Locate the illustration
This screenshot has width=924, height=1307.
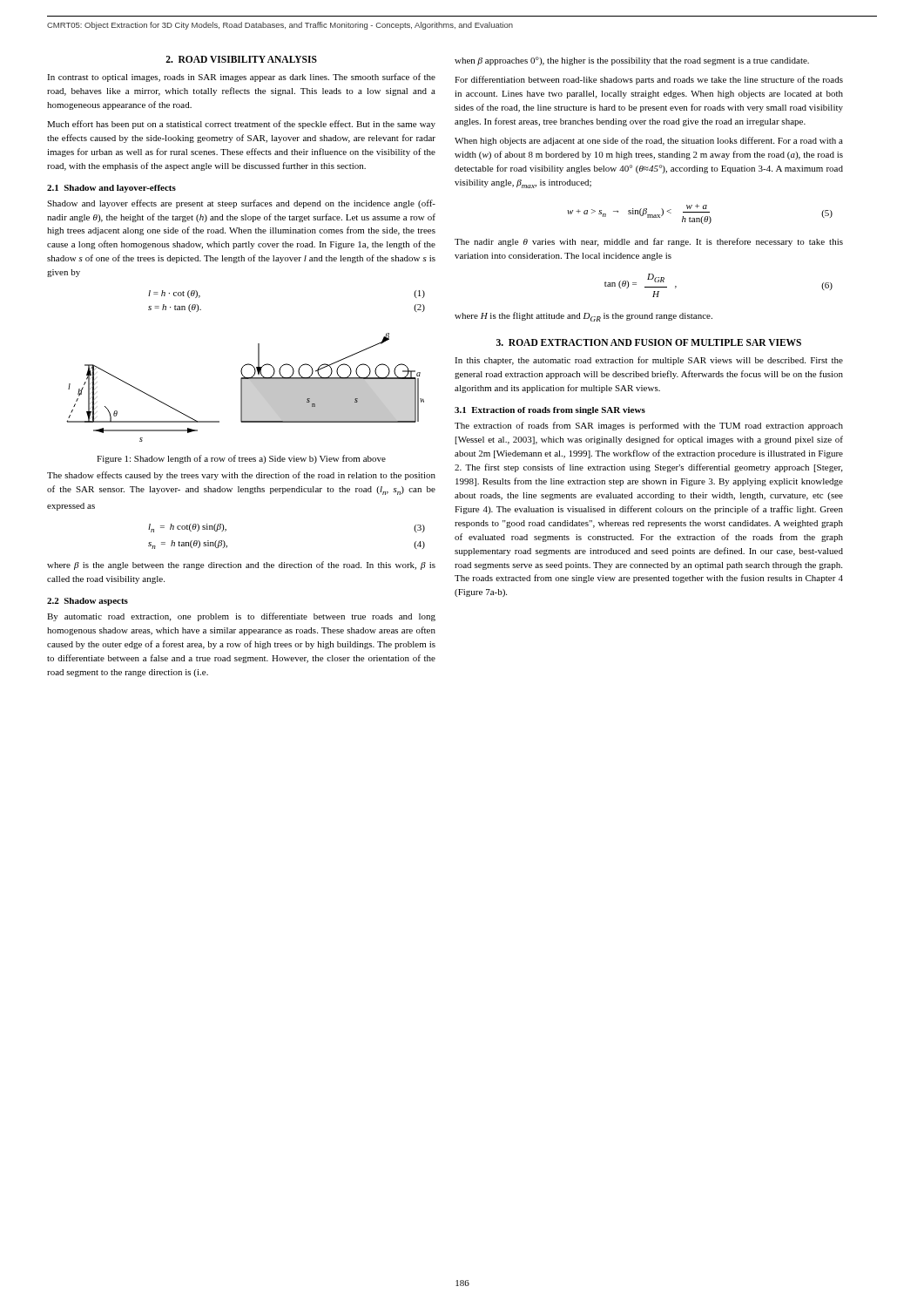(241, 386)
